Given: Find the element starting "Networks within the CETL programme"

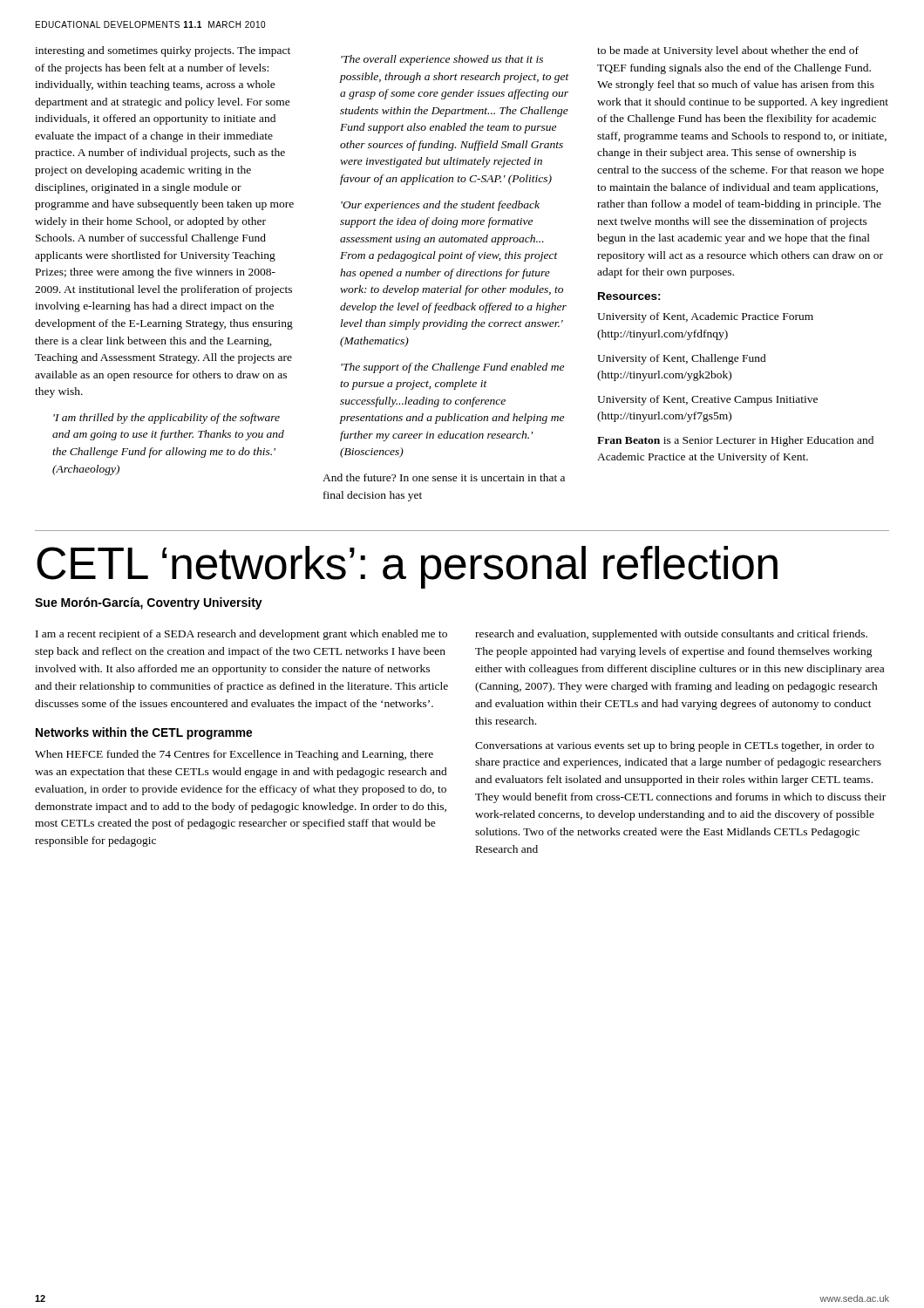Looking at the screenshot, I should click(x=144, y=733).
